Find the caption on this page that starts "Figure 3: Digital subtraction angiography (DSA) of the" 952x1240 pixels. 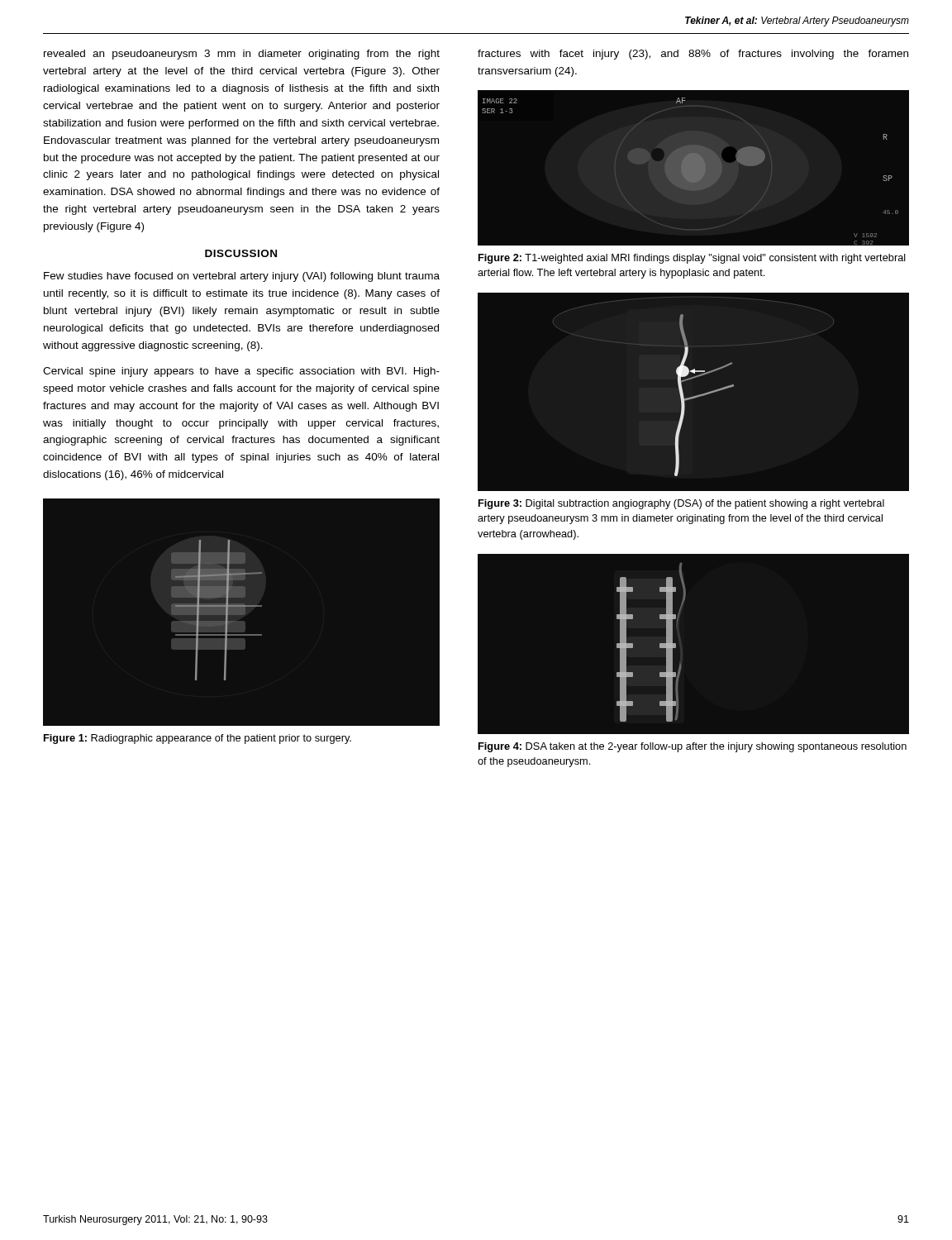(681, 518)
